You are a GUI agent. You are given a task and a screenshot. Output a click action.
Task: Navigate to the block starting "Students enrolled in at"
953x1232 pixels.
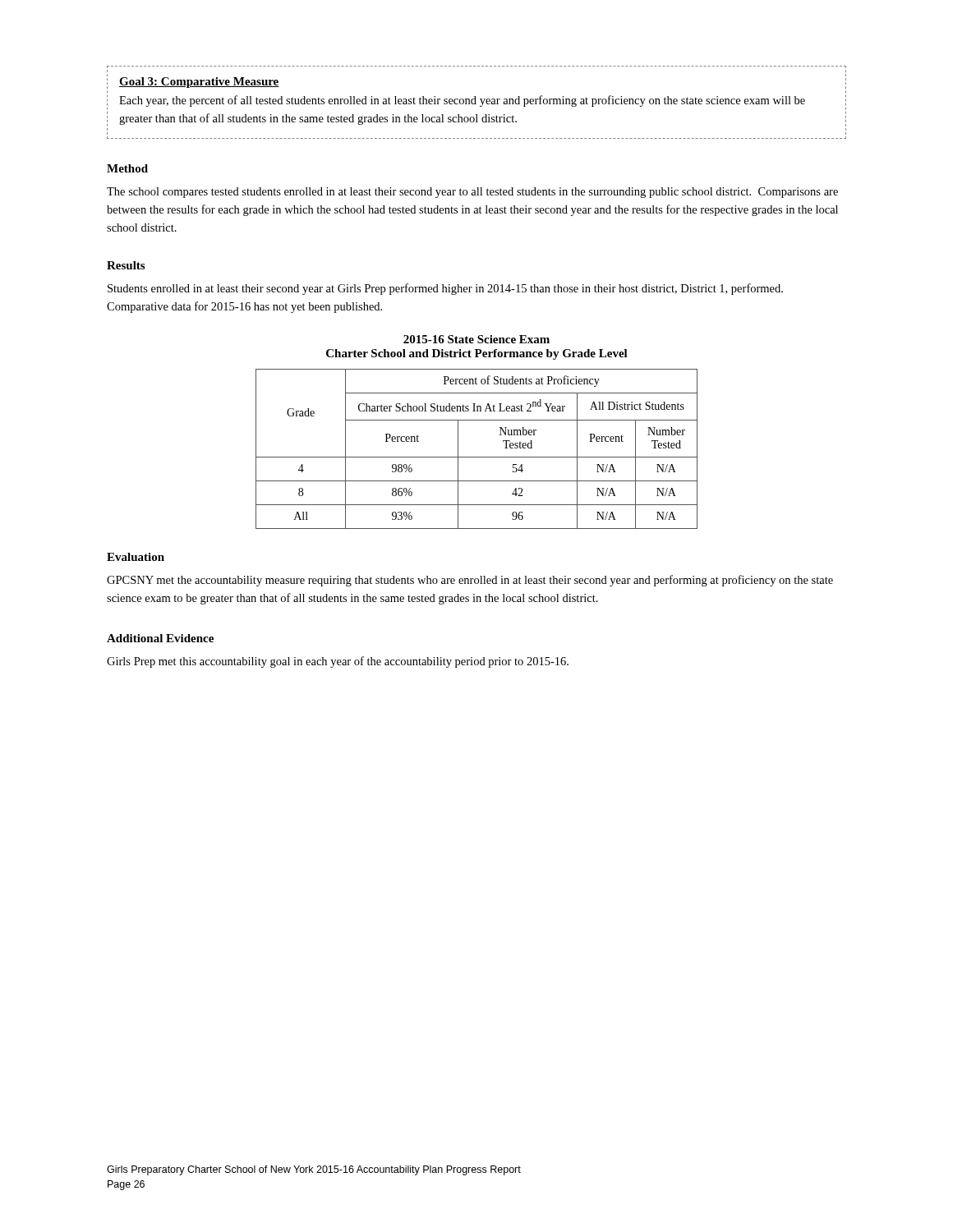tap(445, 297)
